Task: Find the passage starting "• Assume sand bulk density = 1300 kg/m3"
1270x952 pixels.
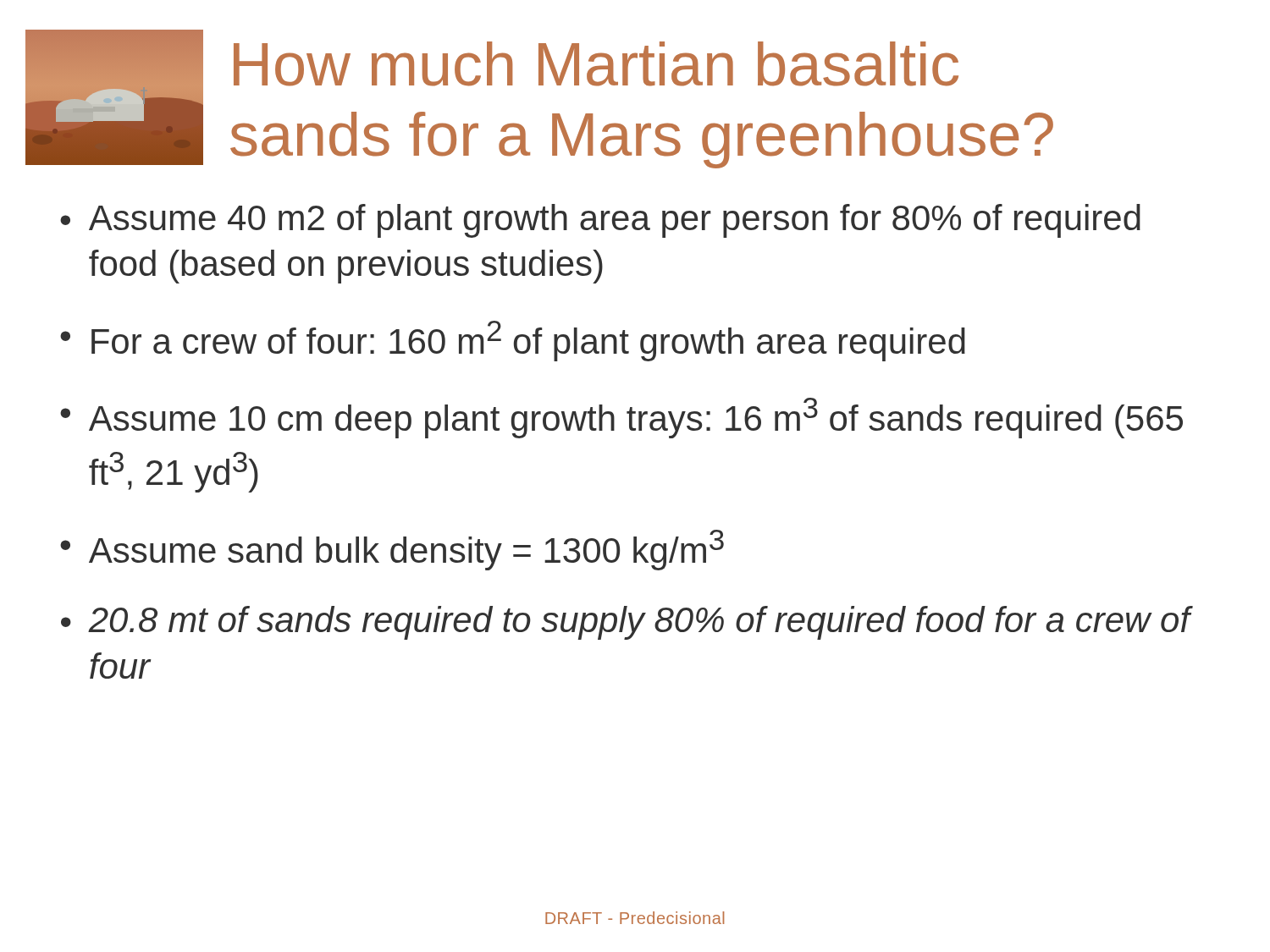Action: (x=392, y=547)
